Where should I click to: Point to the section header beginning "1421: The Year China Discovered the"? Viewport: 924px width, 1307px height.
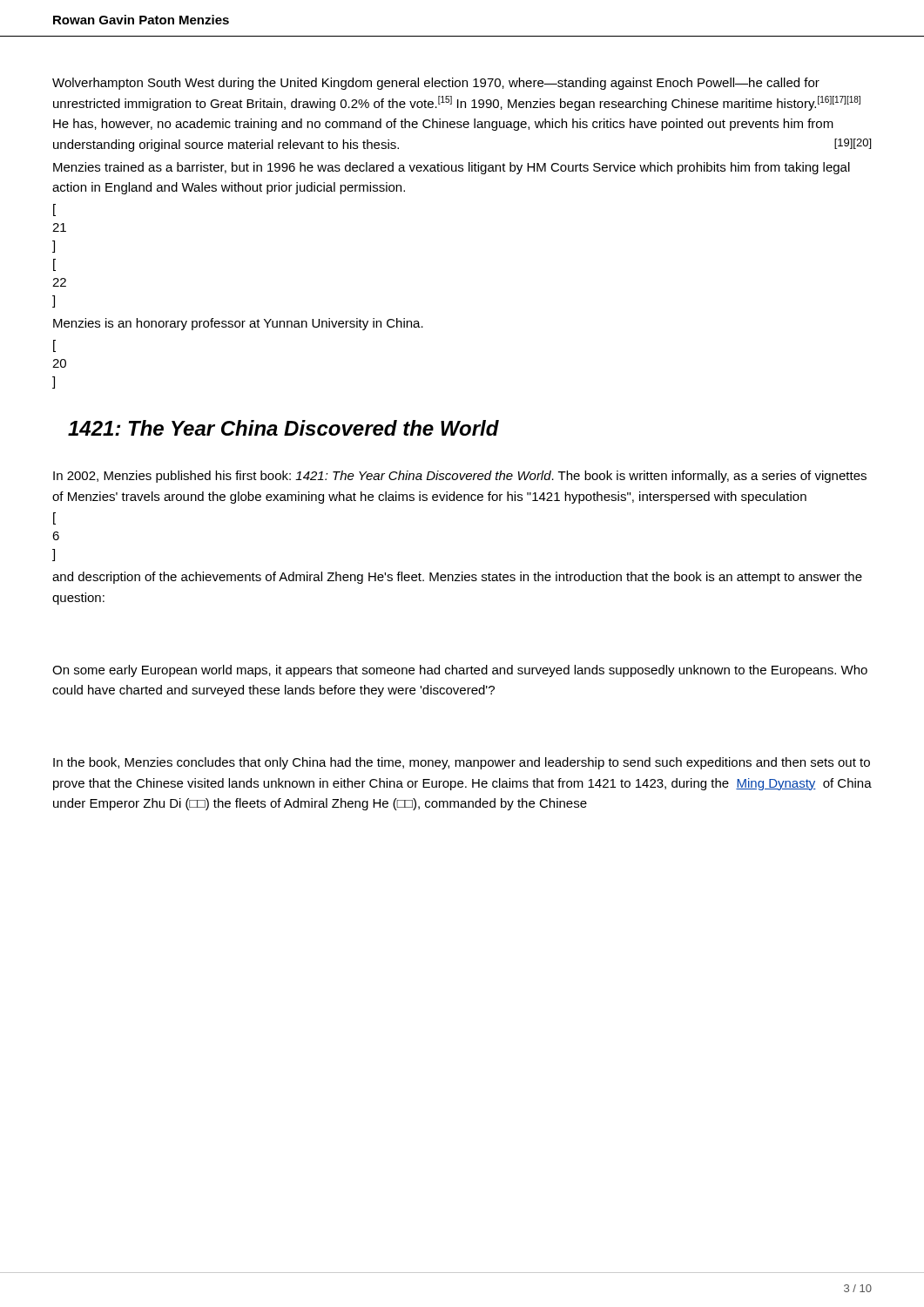coord(283,428)
